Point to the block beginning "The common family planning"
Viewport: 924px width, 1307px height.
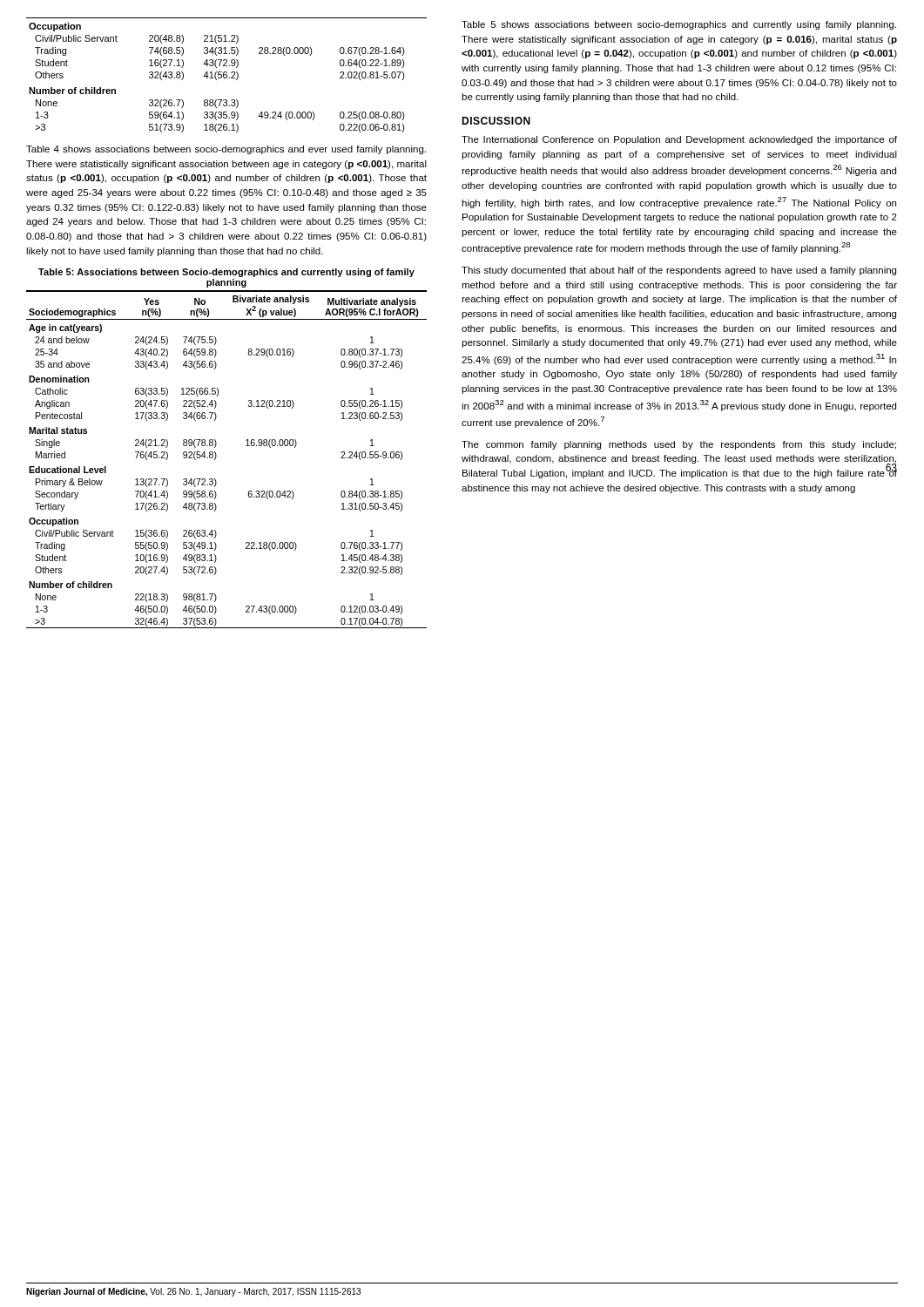coord(679,466)
